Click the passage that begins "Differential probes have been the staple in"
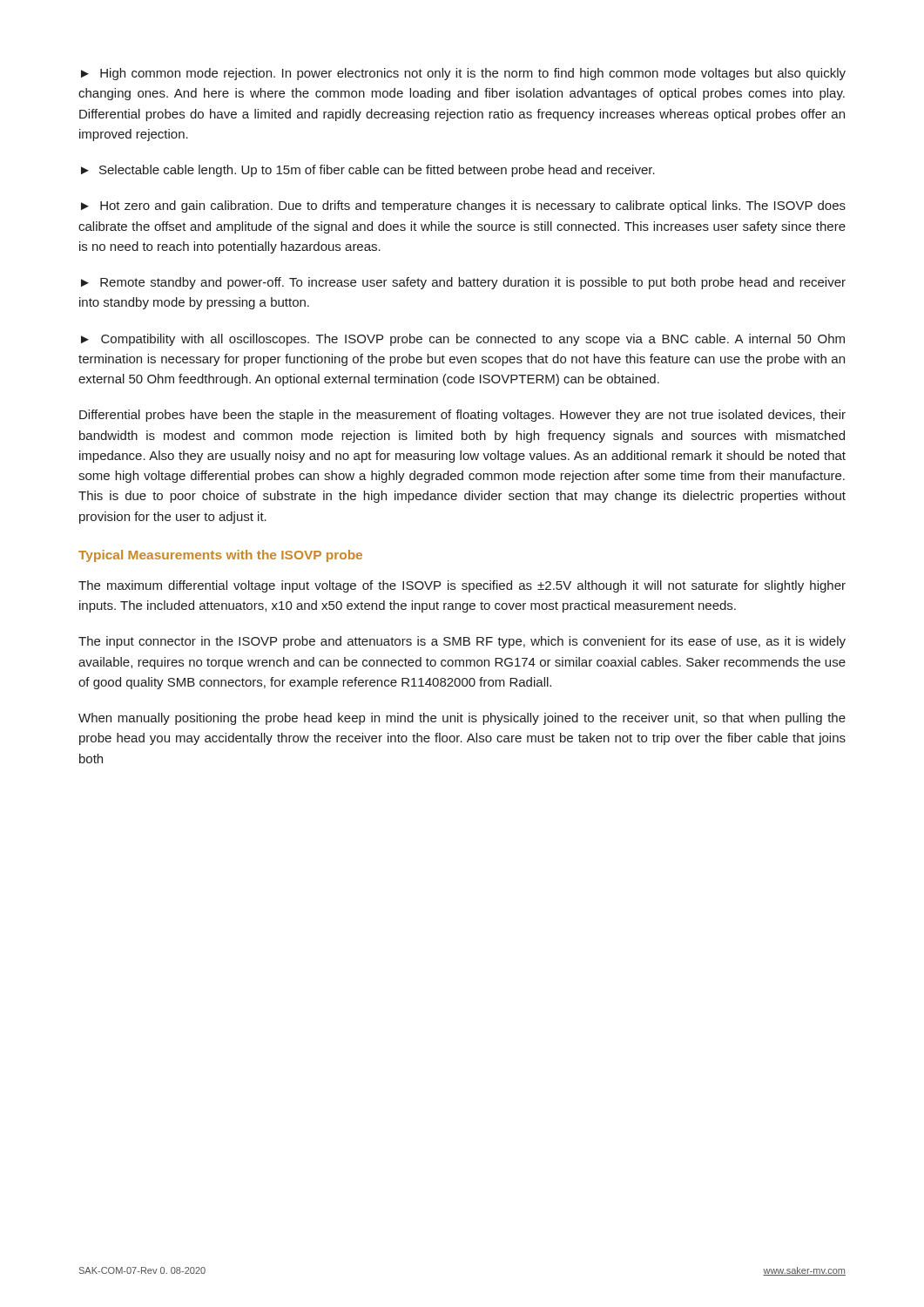The width and height of the screenshot is (924, 1307). pos(462,465)
